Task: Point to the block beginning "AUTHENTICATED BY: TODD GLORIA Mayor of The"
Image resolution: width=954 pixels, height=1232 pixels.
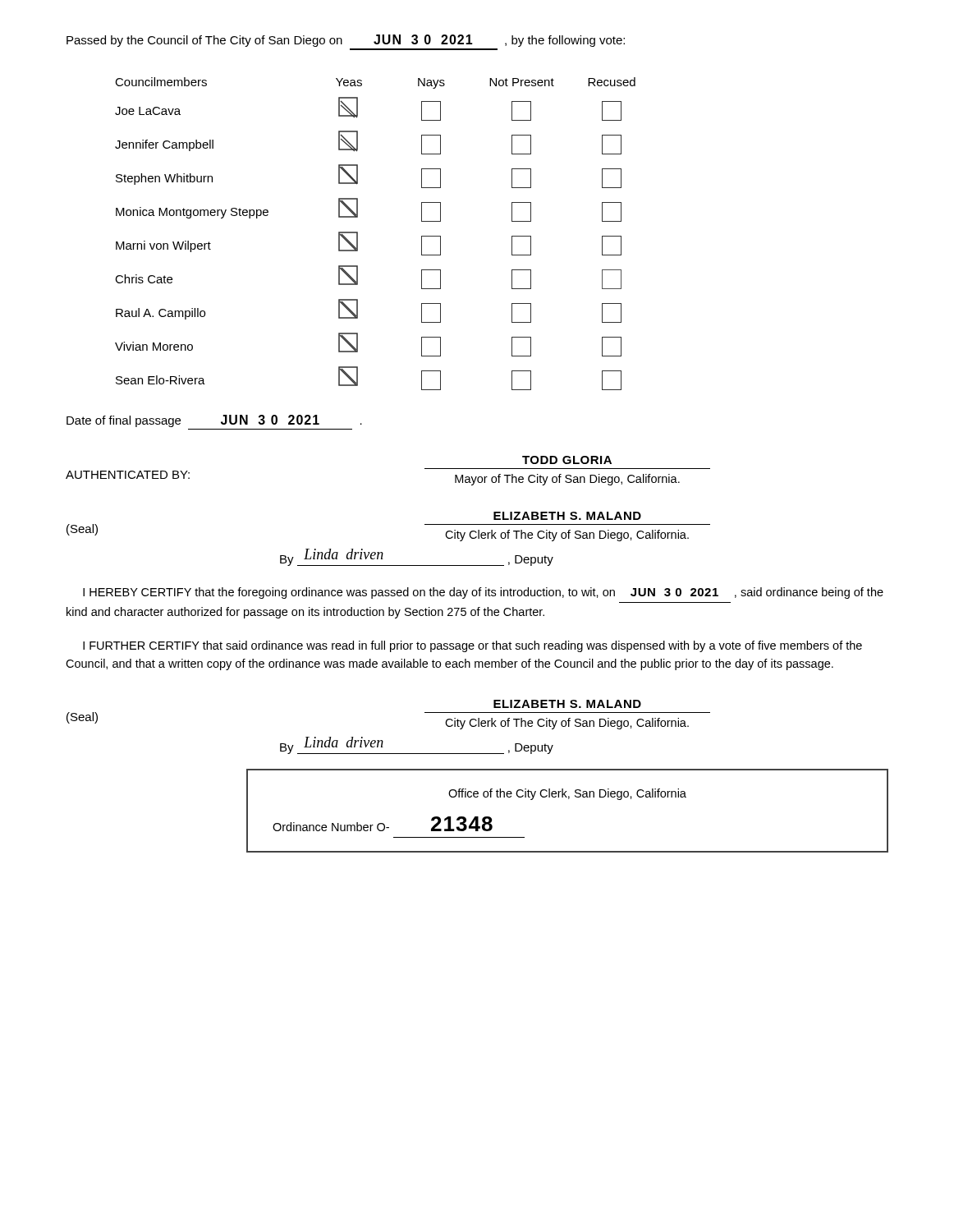Action: click(x=477, y=469)
